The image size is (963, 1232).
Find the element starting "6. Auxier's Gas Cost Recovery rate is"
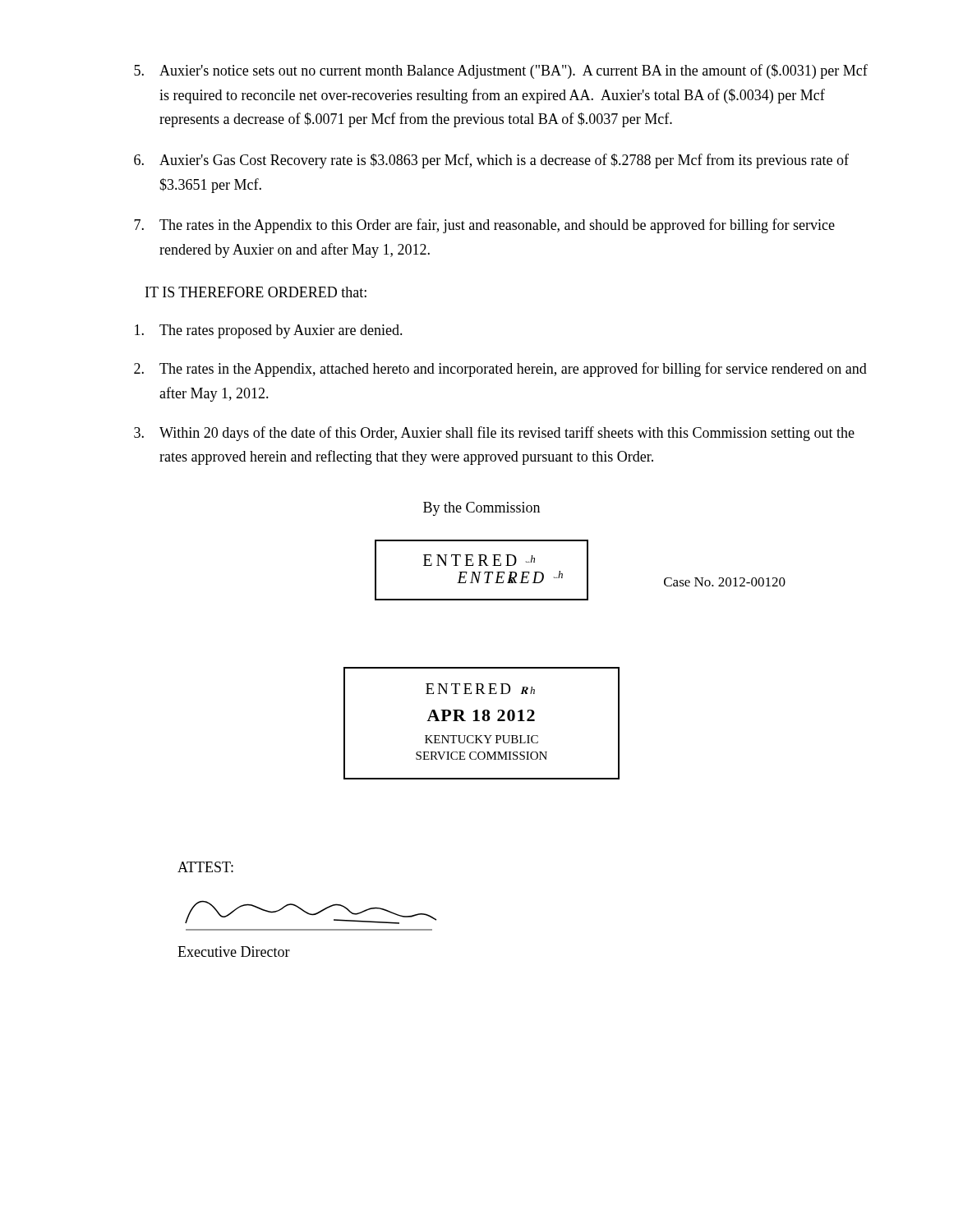point(482,173)
